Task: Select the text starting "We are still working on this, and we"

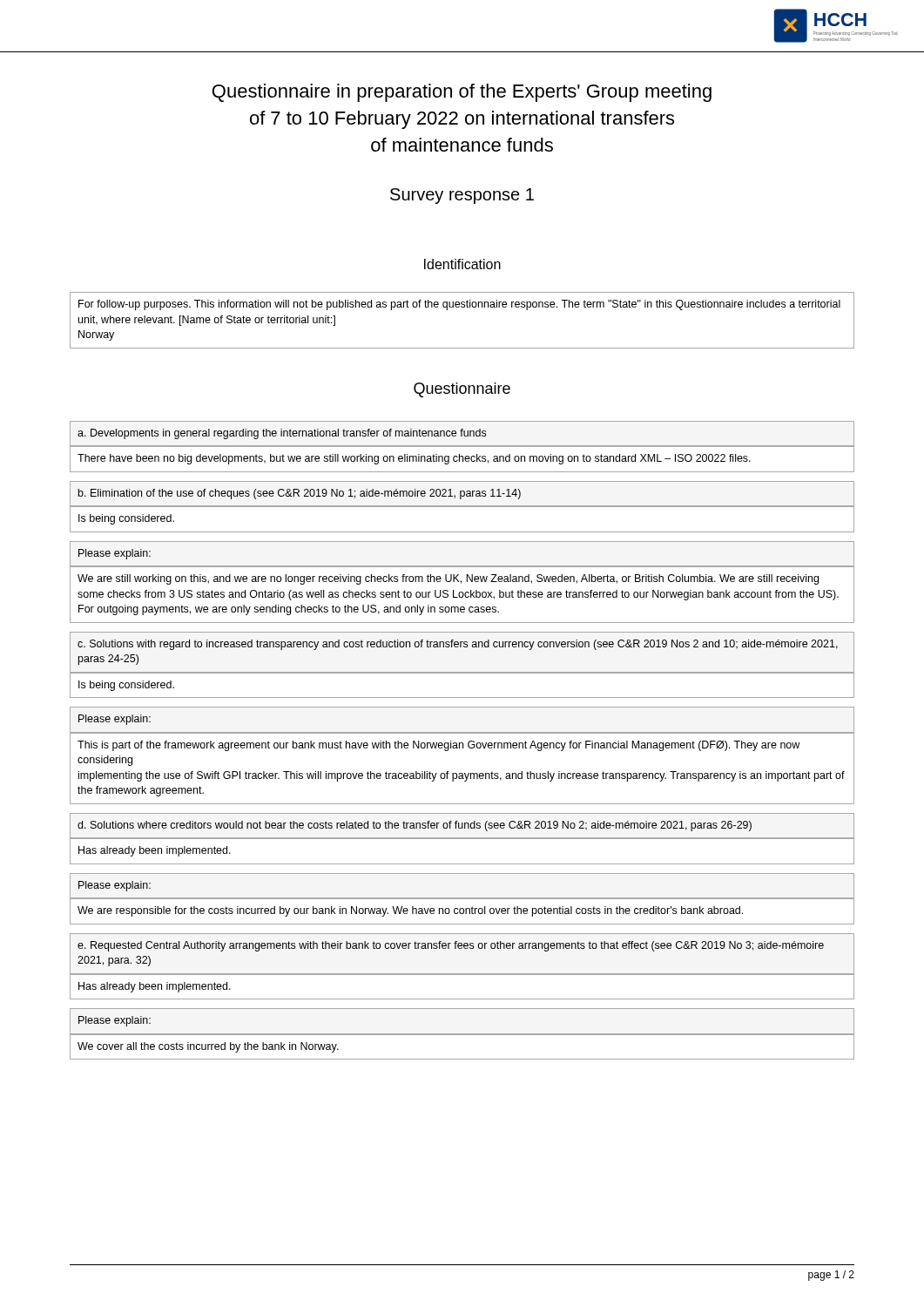Action: click(x=458, y=594)
